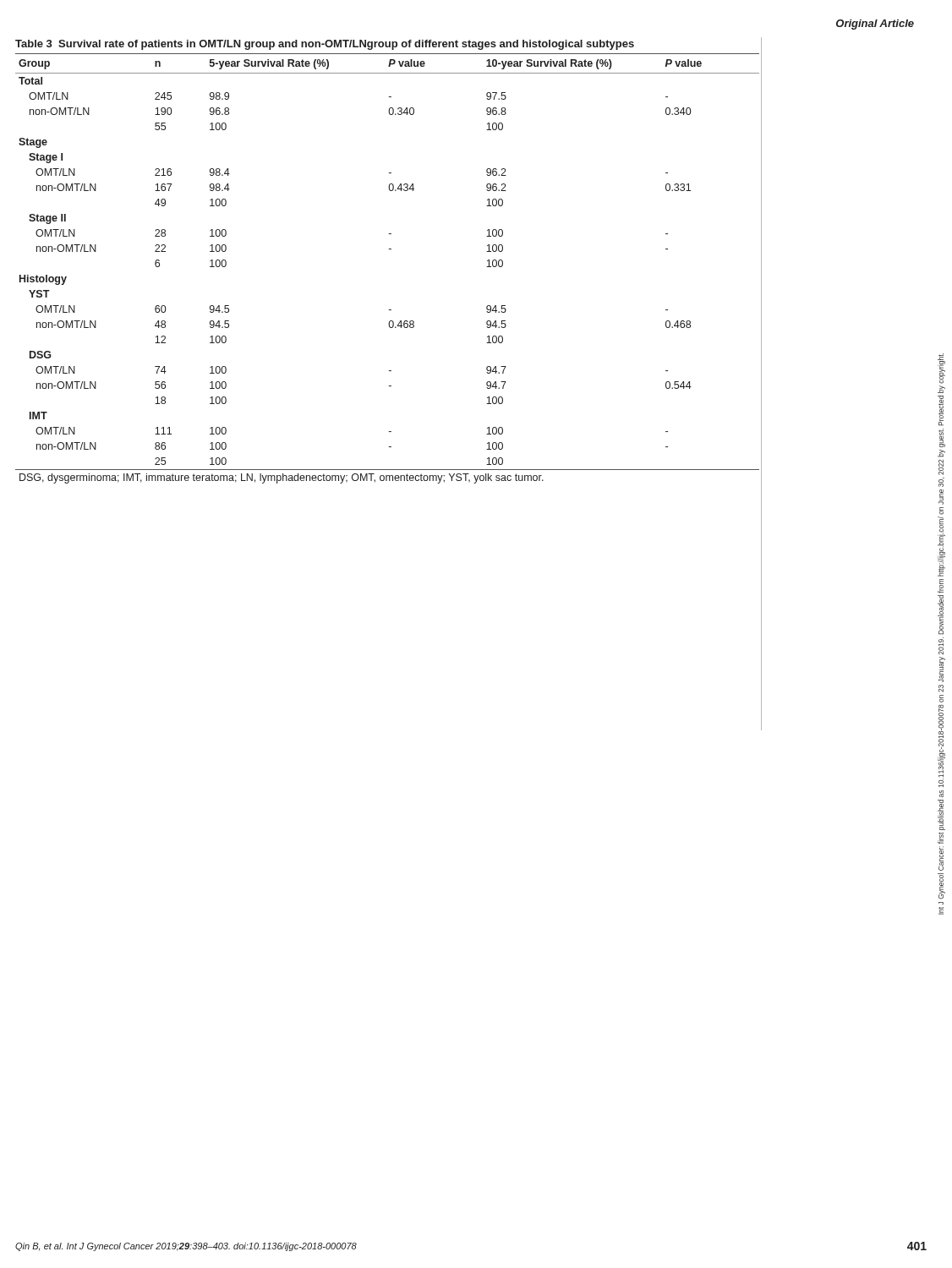
Task: Click a table
Action: click(x=387, y=261)
